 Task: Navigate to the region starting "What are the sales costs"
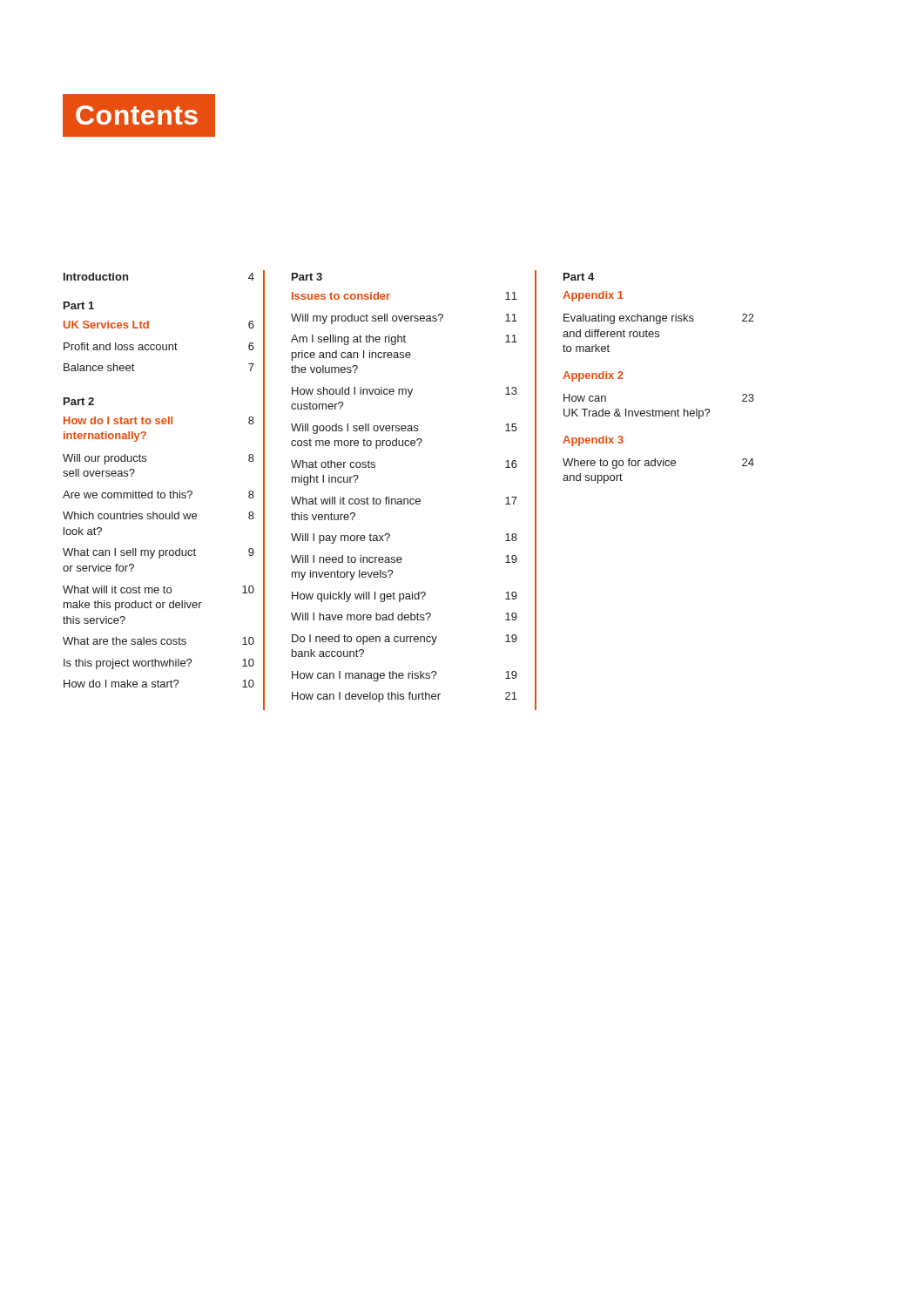(159, 641)
